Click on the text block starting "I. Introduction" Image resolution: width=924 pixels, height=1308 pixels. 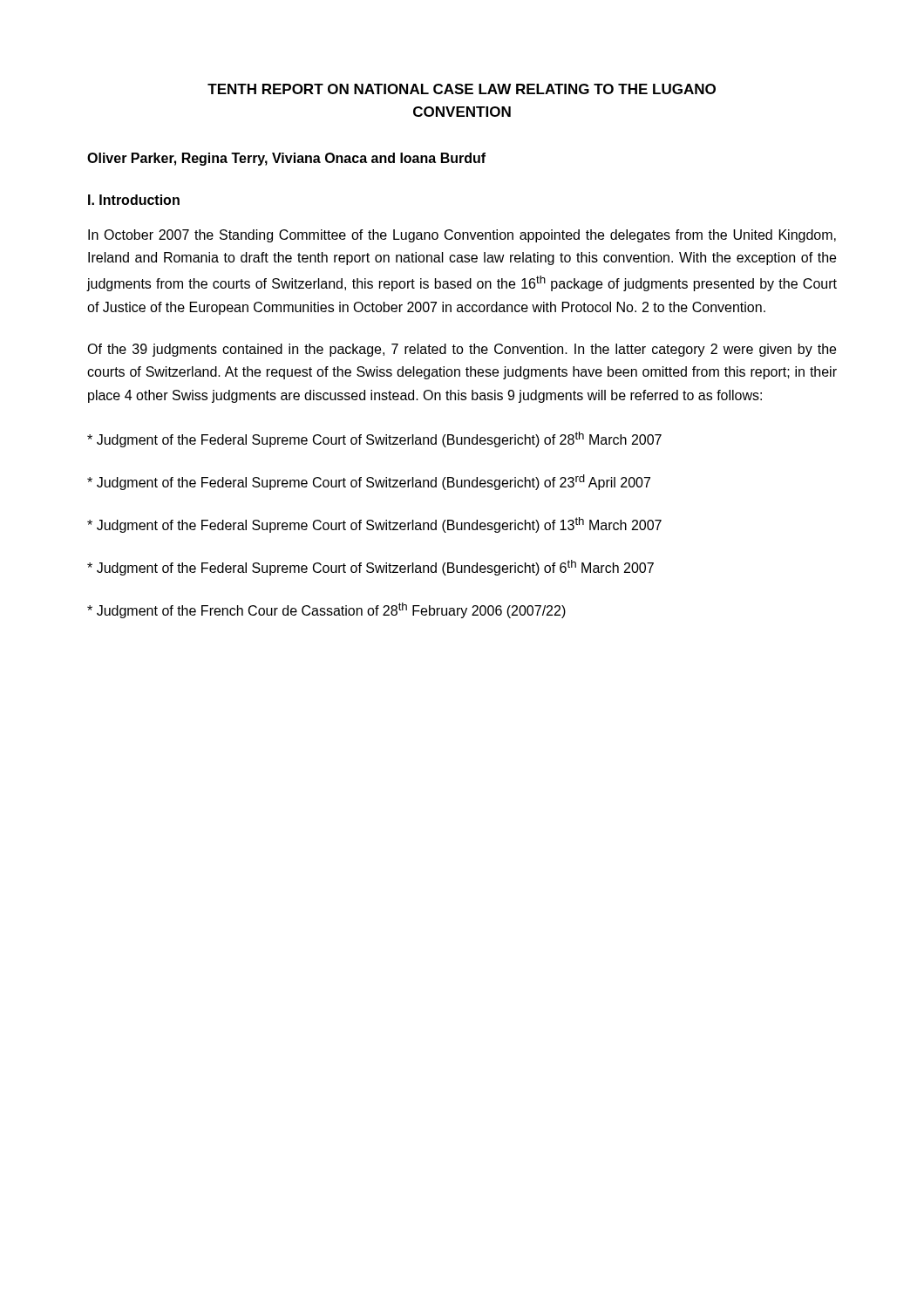tap(134, 200)
